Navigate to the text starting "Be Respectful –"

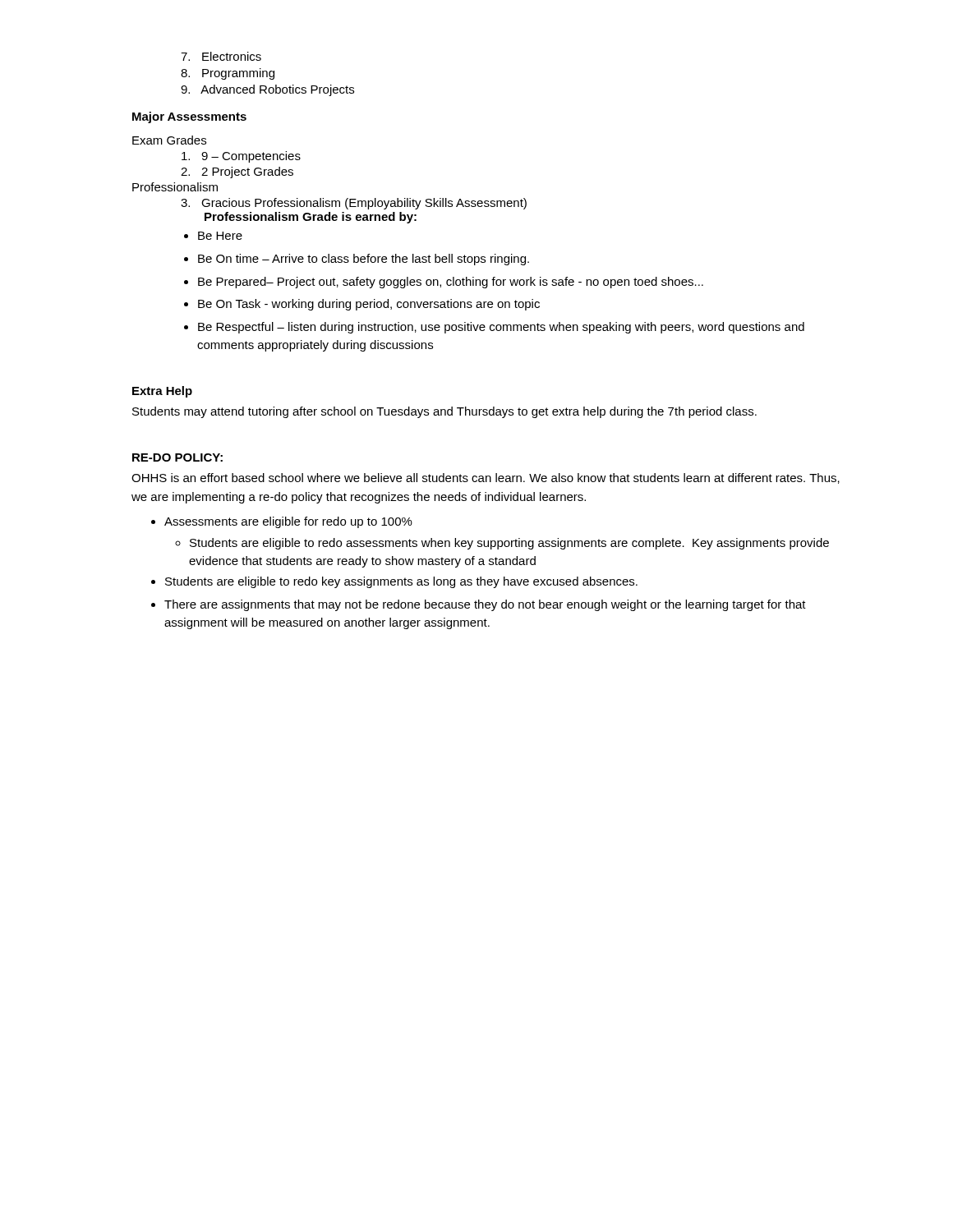tap(501, 335)
